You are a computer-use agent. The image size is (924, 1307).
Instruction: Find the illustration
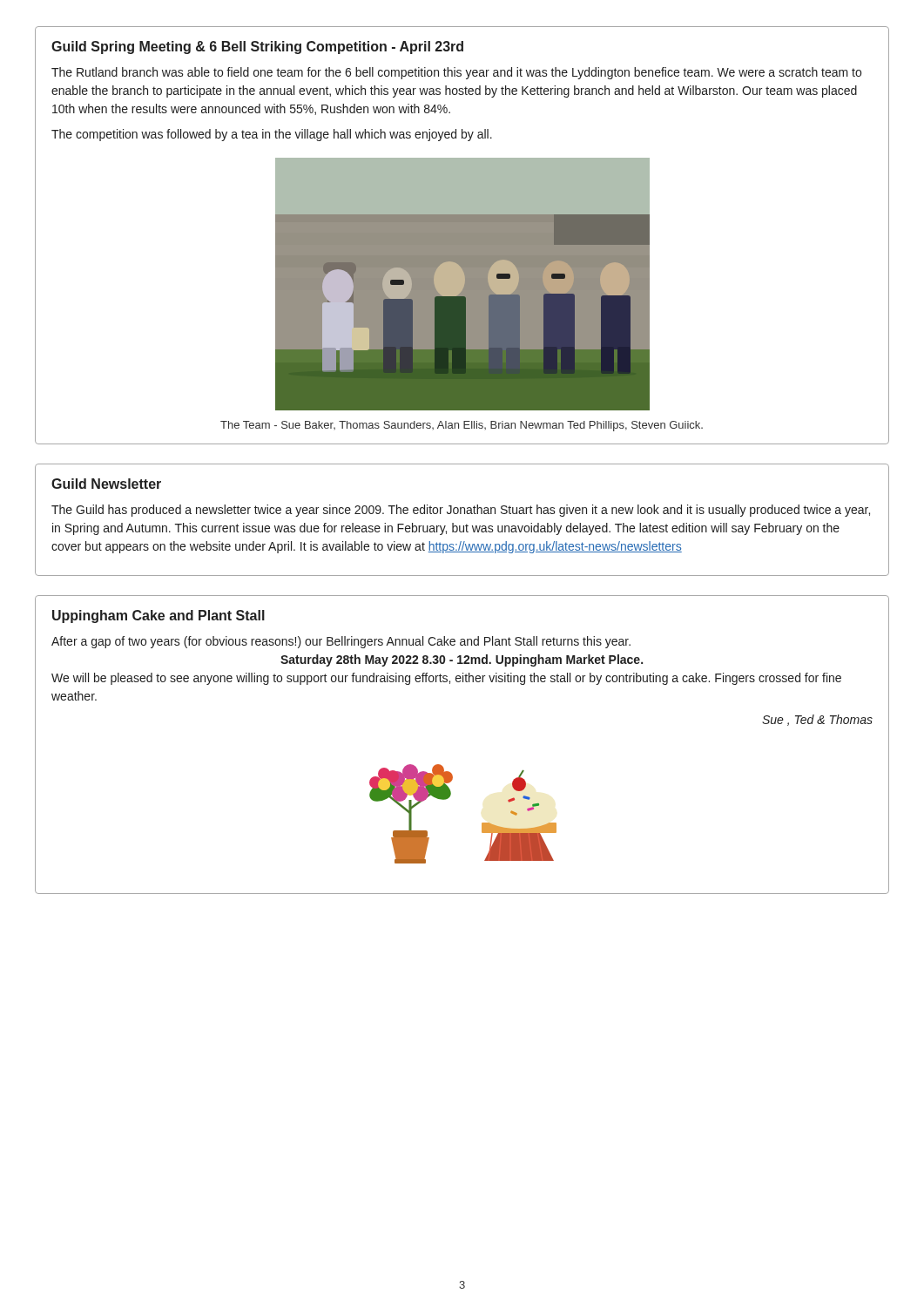(462, 810)
